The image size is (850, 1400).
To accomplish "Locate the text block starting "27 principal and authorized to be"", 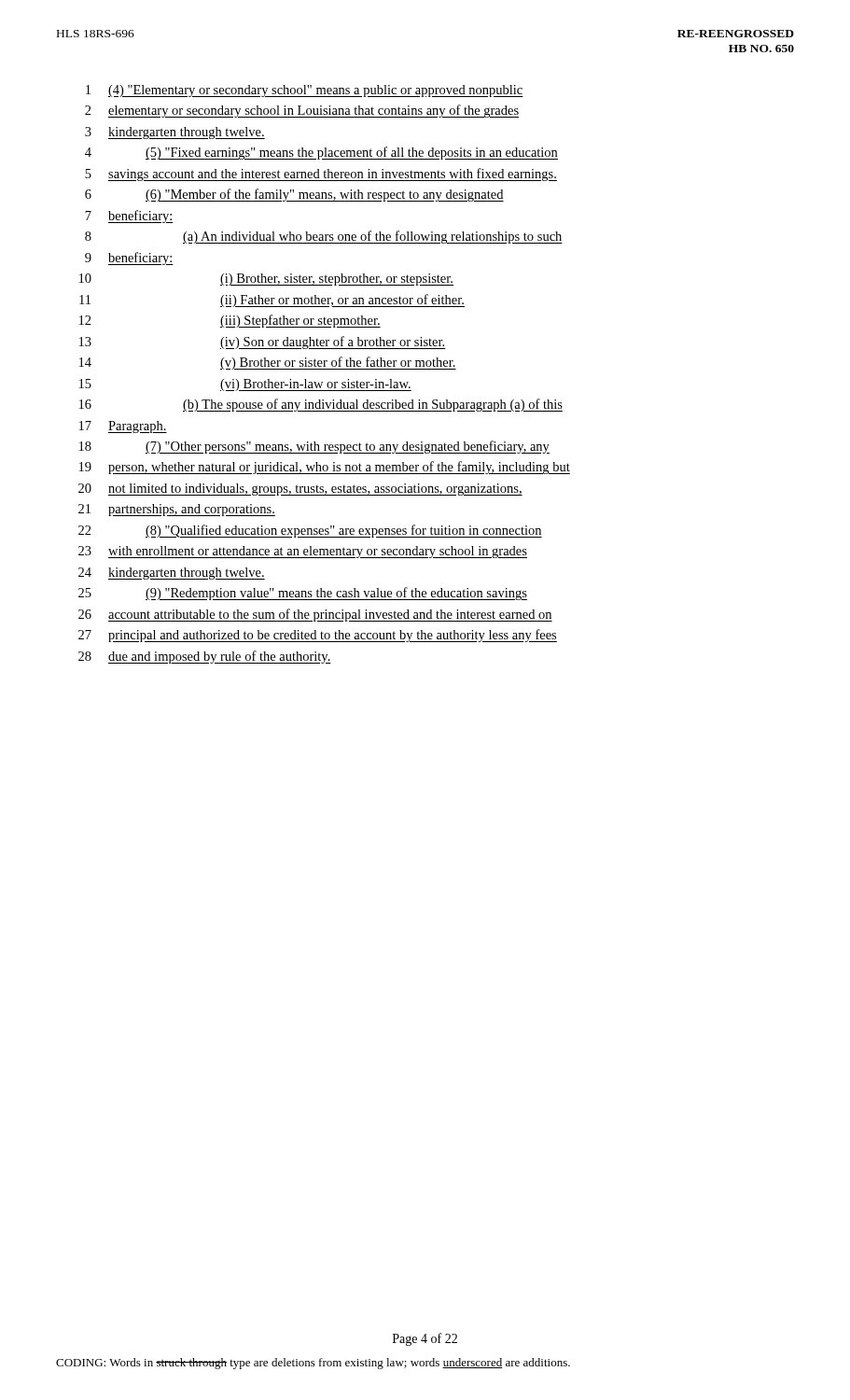I will pyautogui.click(x=425, y=635).
